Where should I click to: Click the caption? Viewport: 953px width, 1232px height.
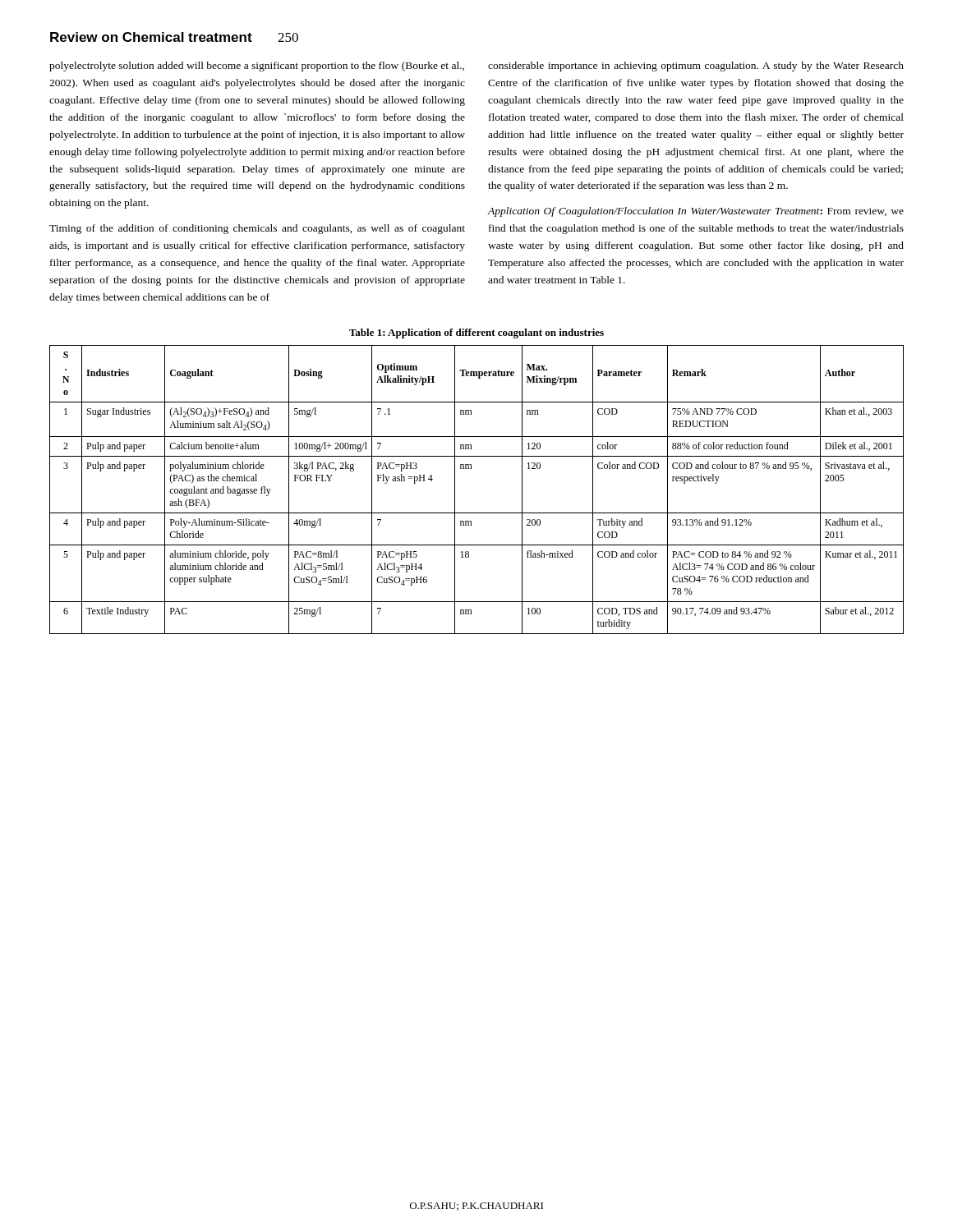click(476, 332)
